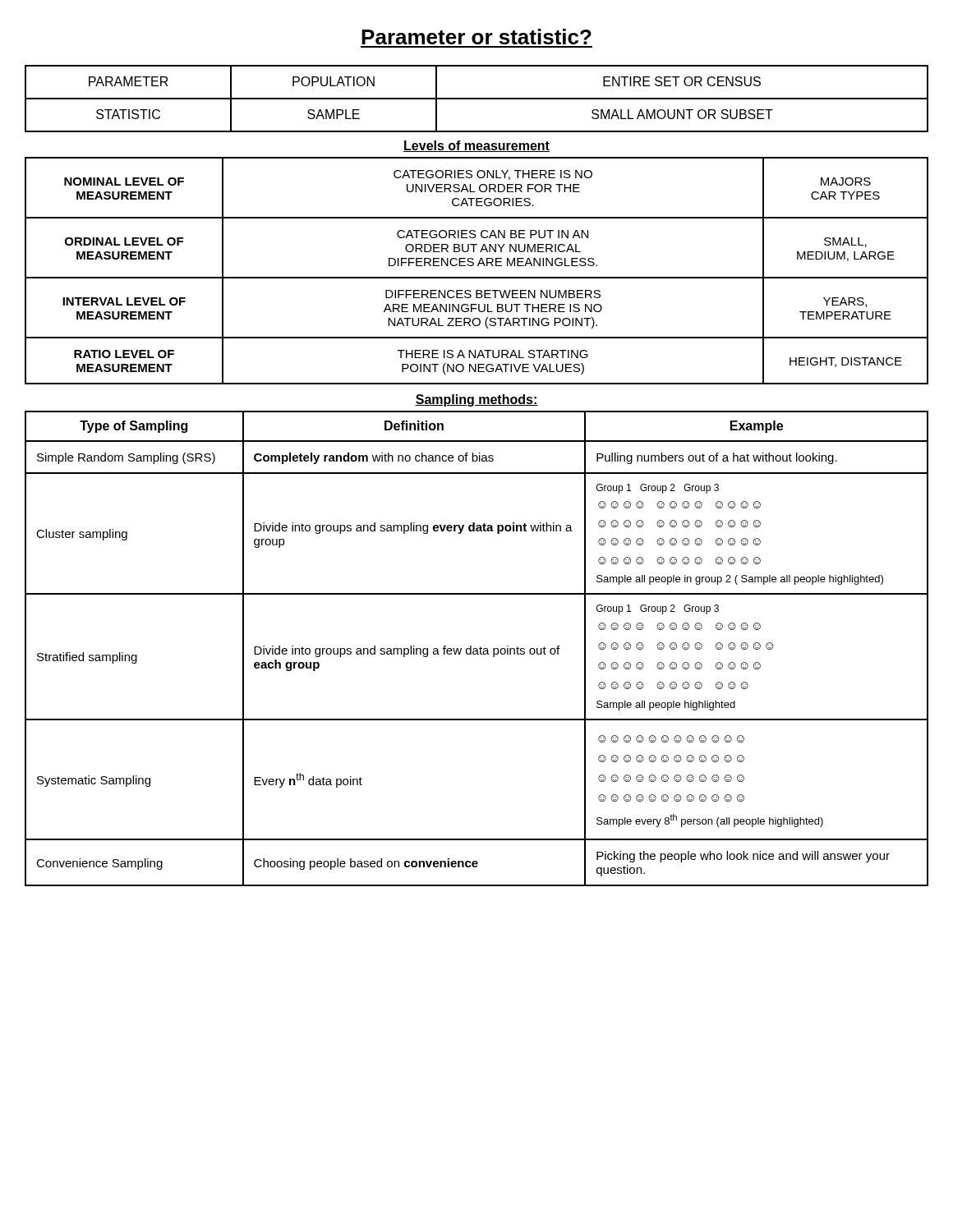The height and width of the screenshot is (1232, 953).
Task: Select the table that reads "RATIO LEVEL OF MEASUREMENT"
Action: tap(476, 271)
